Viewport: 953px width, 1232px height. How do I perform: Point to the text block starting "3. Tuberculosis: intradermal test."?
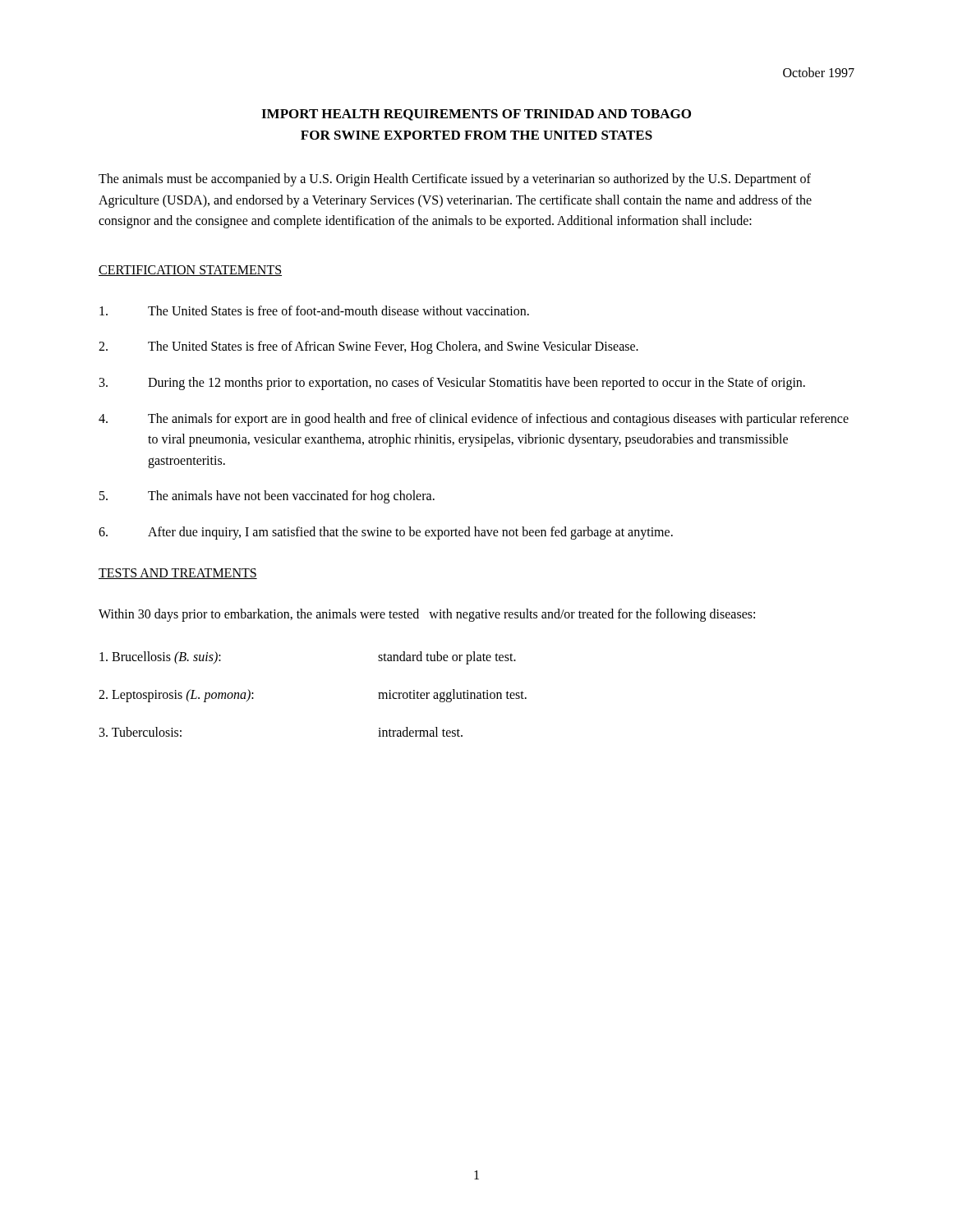click(x=145, y=731)
